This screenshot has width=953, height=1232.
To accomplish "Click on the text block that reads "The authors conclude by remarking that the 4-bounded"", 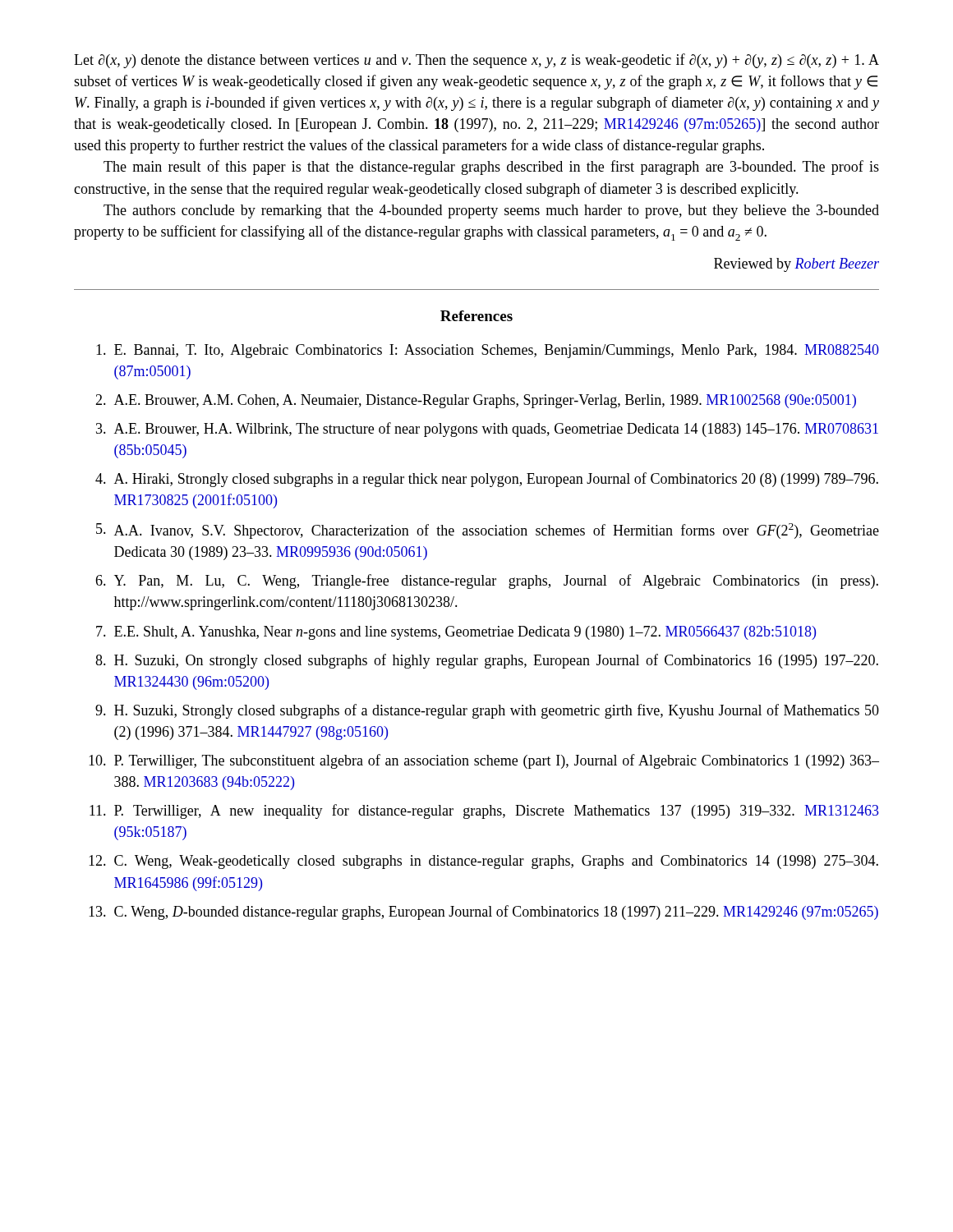I will point(476,222).
